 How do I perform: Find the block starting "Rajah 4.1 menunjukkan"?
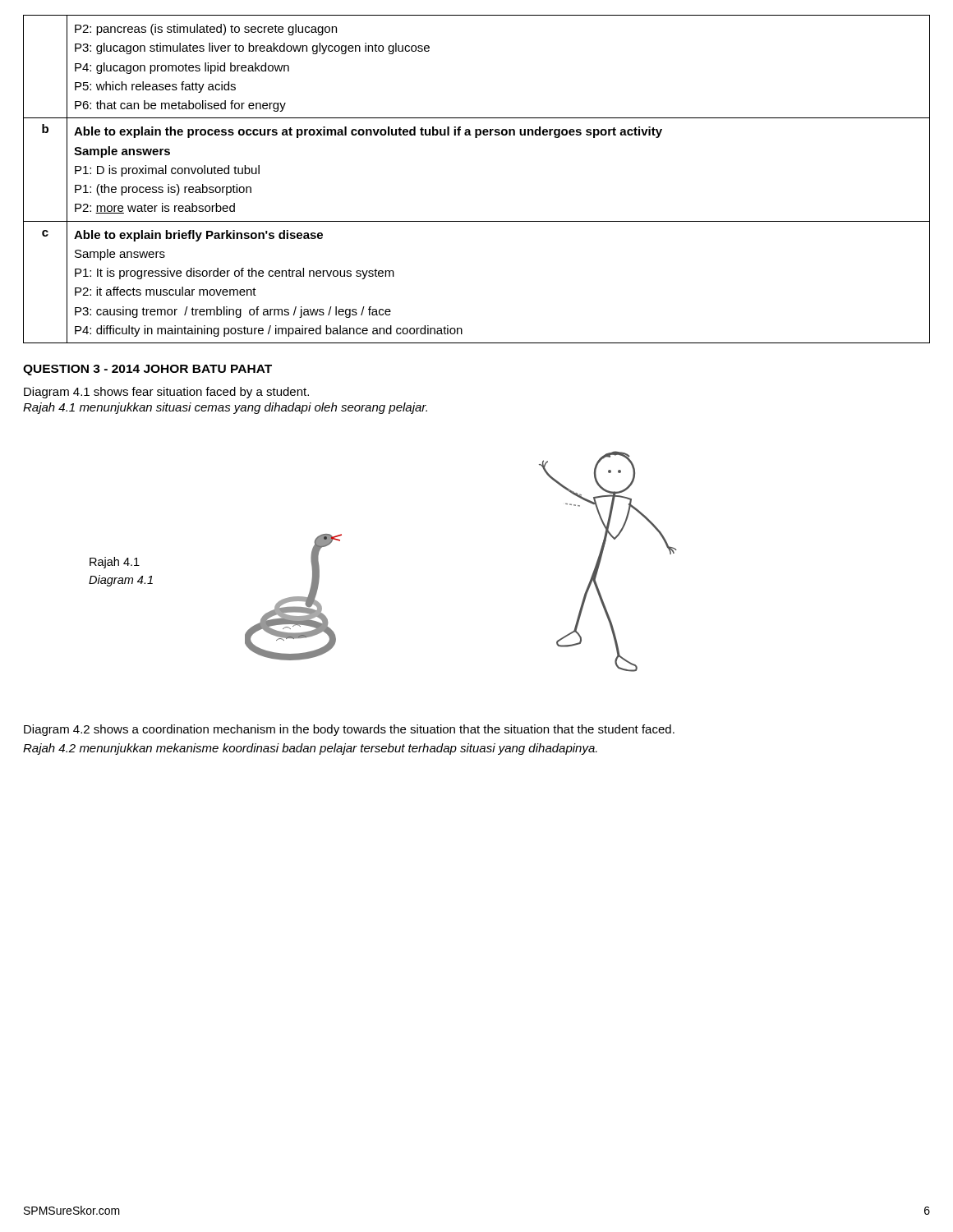coord(226,407)
